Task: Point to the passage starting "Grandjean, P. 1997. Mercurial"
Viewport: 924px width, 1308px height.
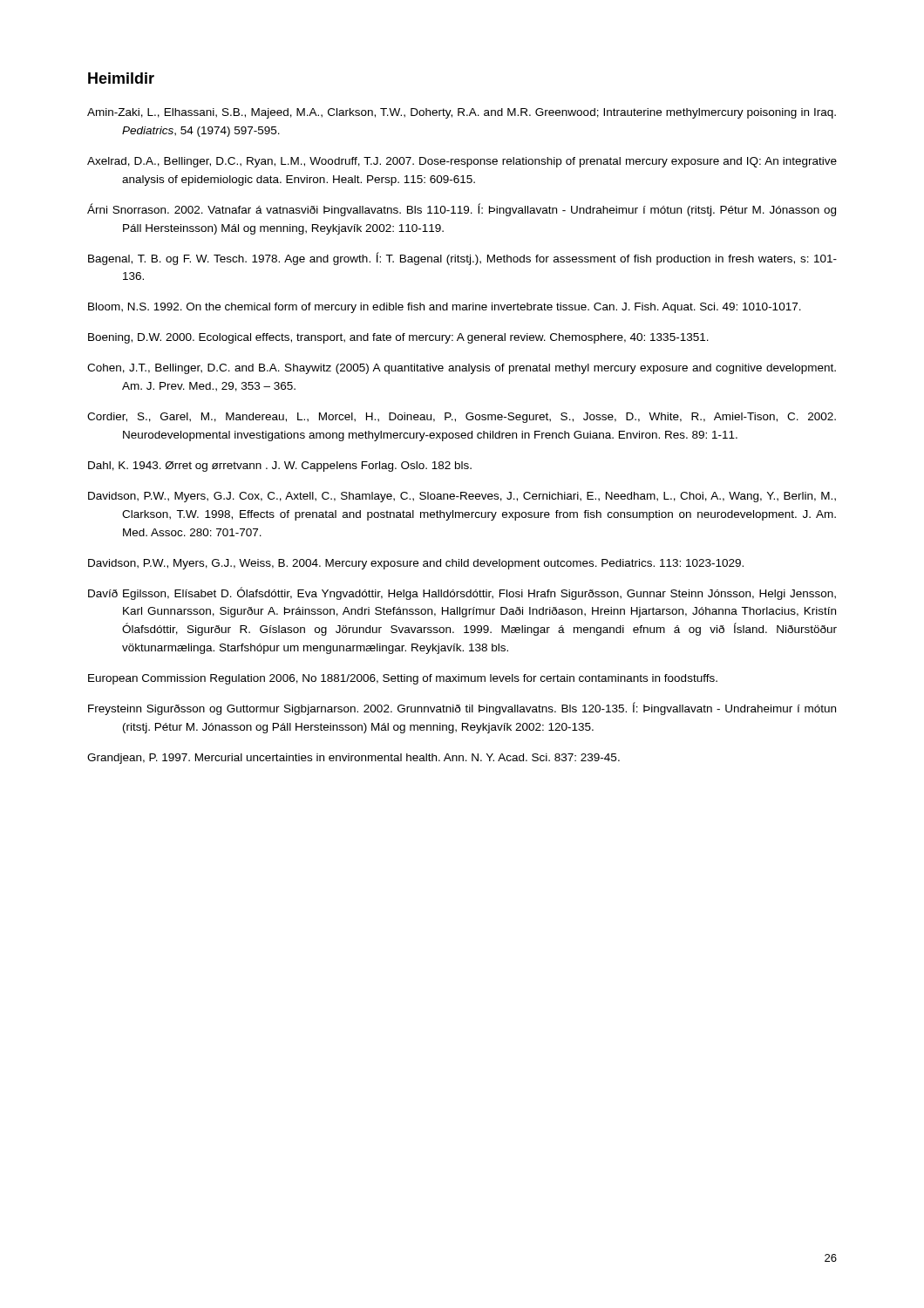Action: click(354, 757)
